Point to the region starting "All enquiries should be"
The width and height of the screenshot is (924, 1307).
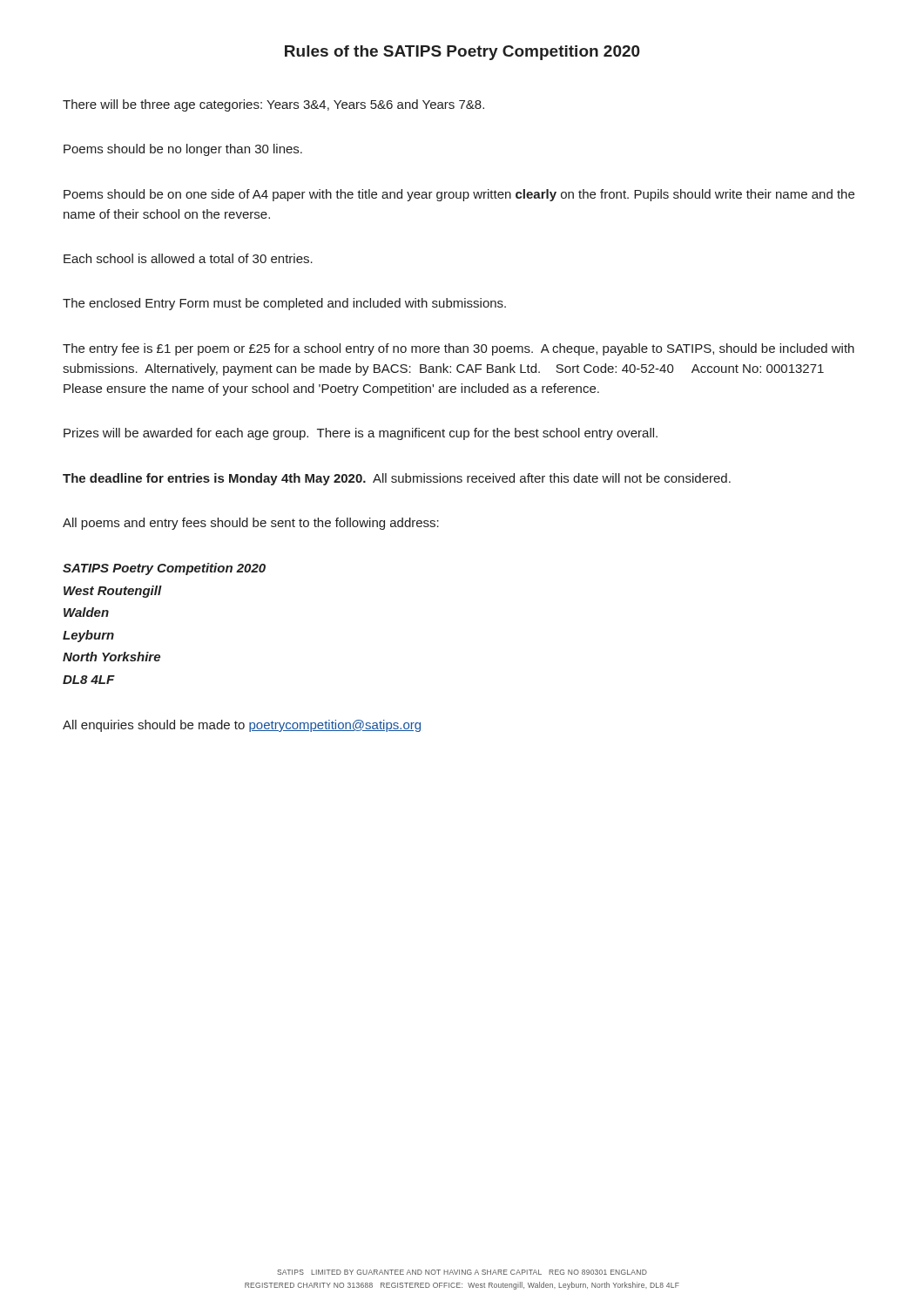point(242,725)
